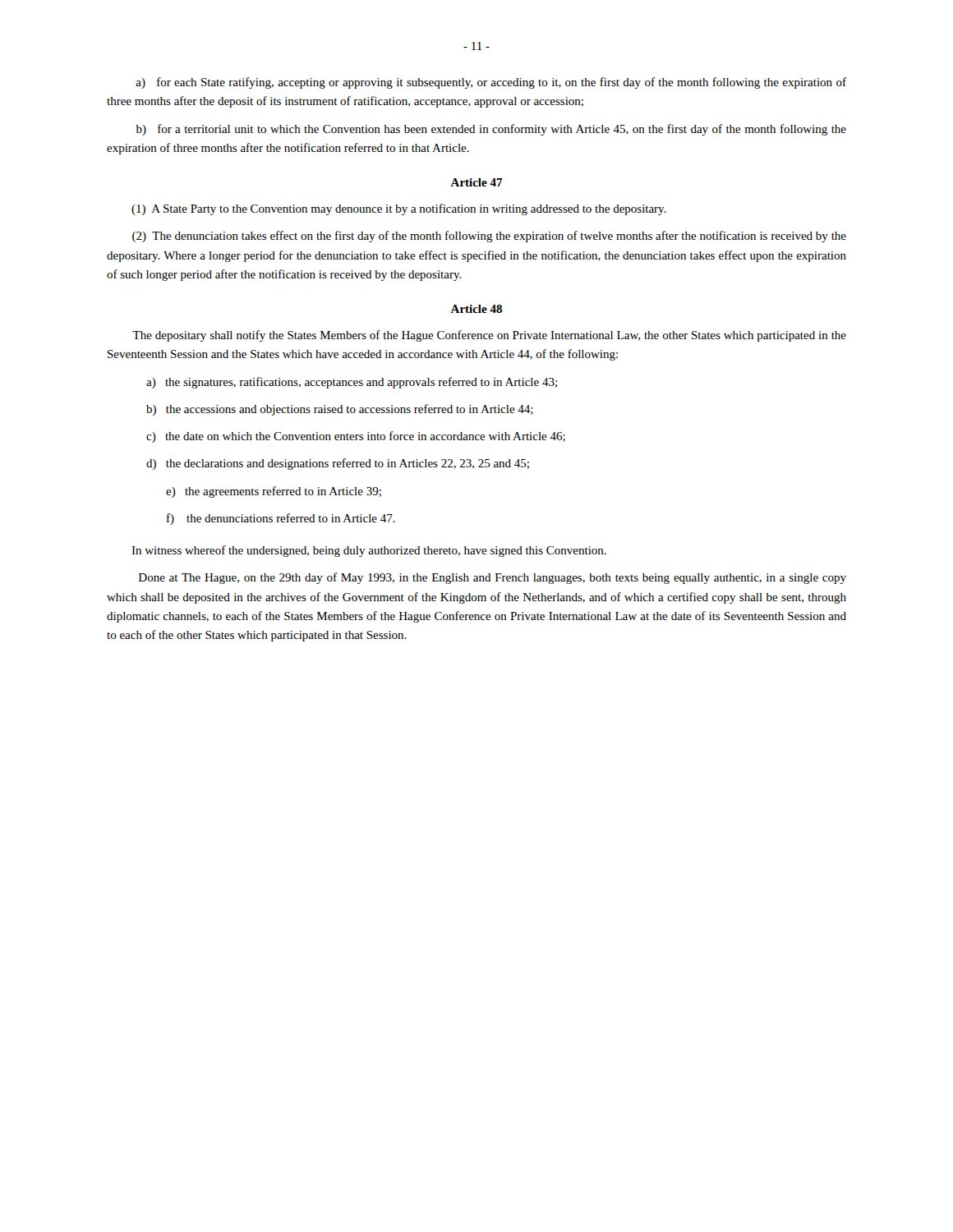Where is the passage that starts "d) the declarations and designations"?
953x1232 pixels.
pos(338,463)
